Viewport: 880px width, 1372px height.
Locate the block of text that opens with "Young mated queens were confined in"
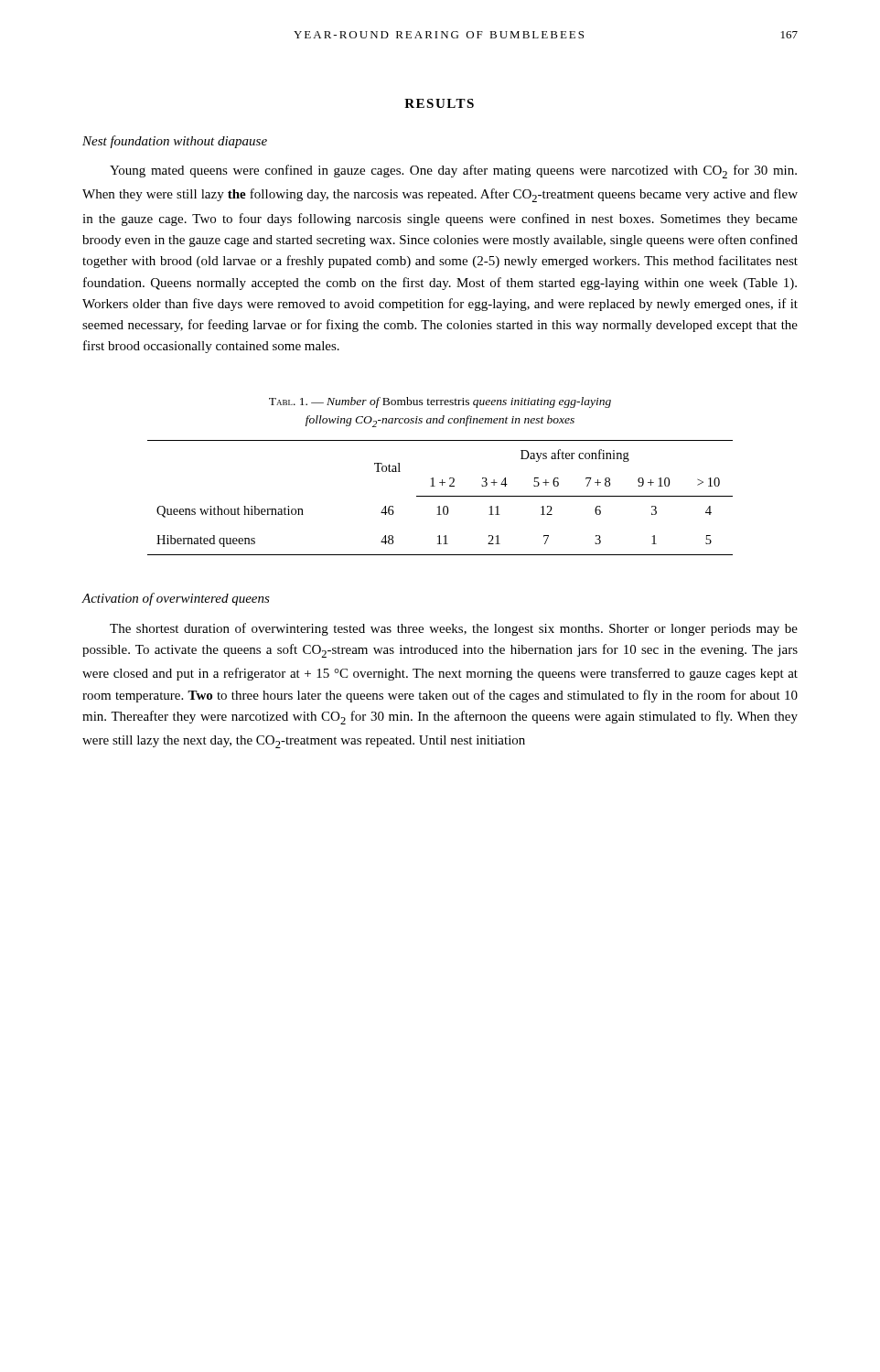click(x=440, y=258)
